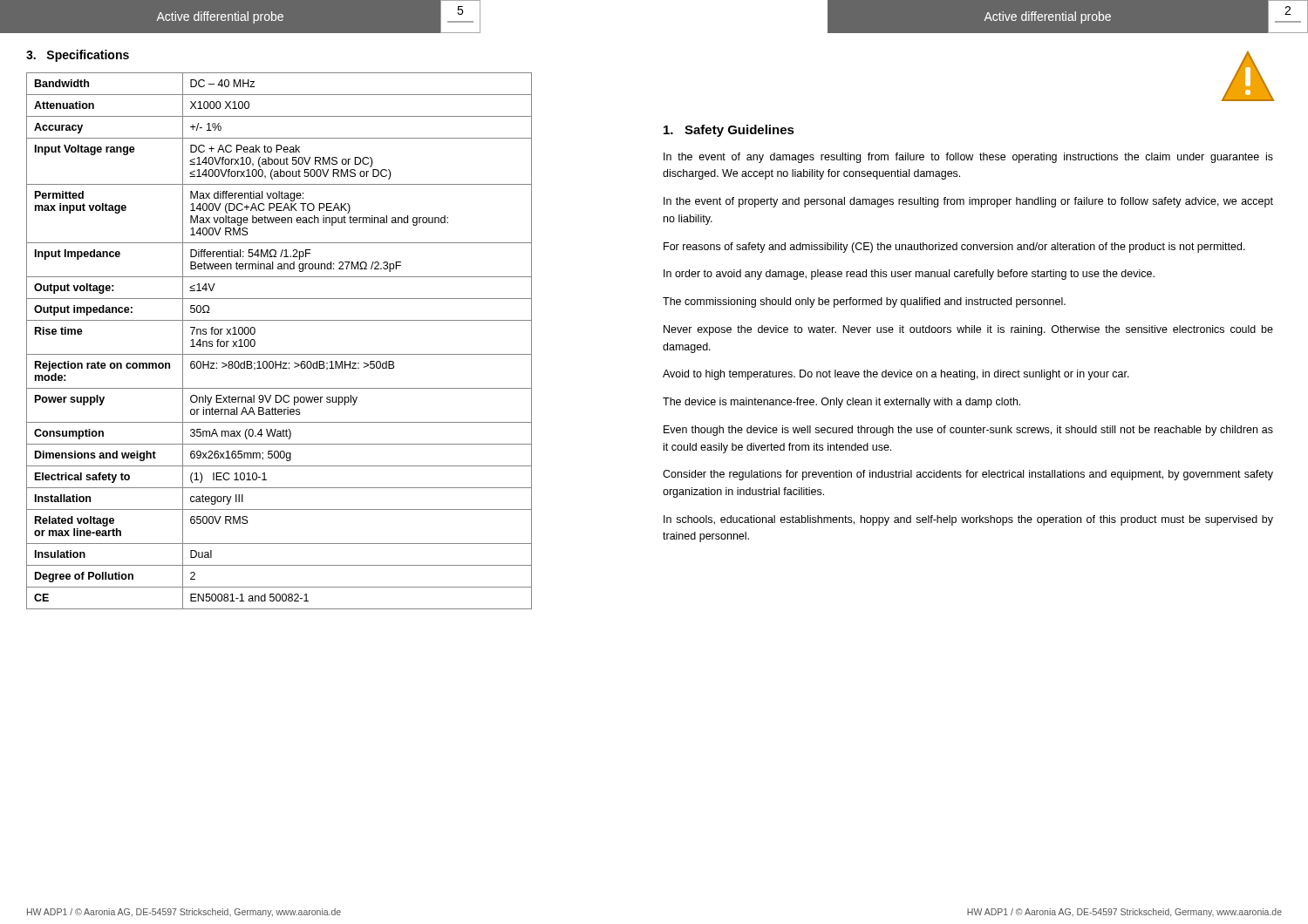Image resolution: width=1308 pixels, height=924 pixels.
Task: Select the text block that reads "The device is"
Action: pyautogui.click(x=842, y=402)
